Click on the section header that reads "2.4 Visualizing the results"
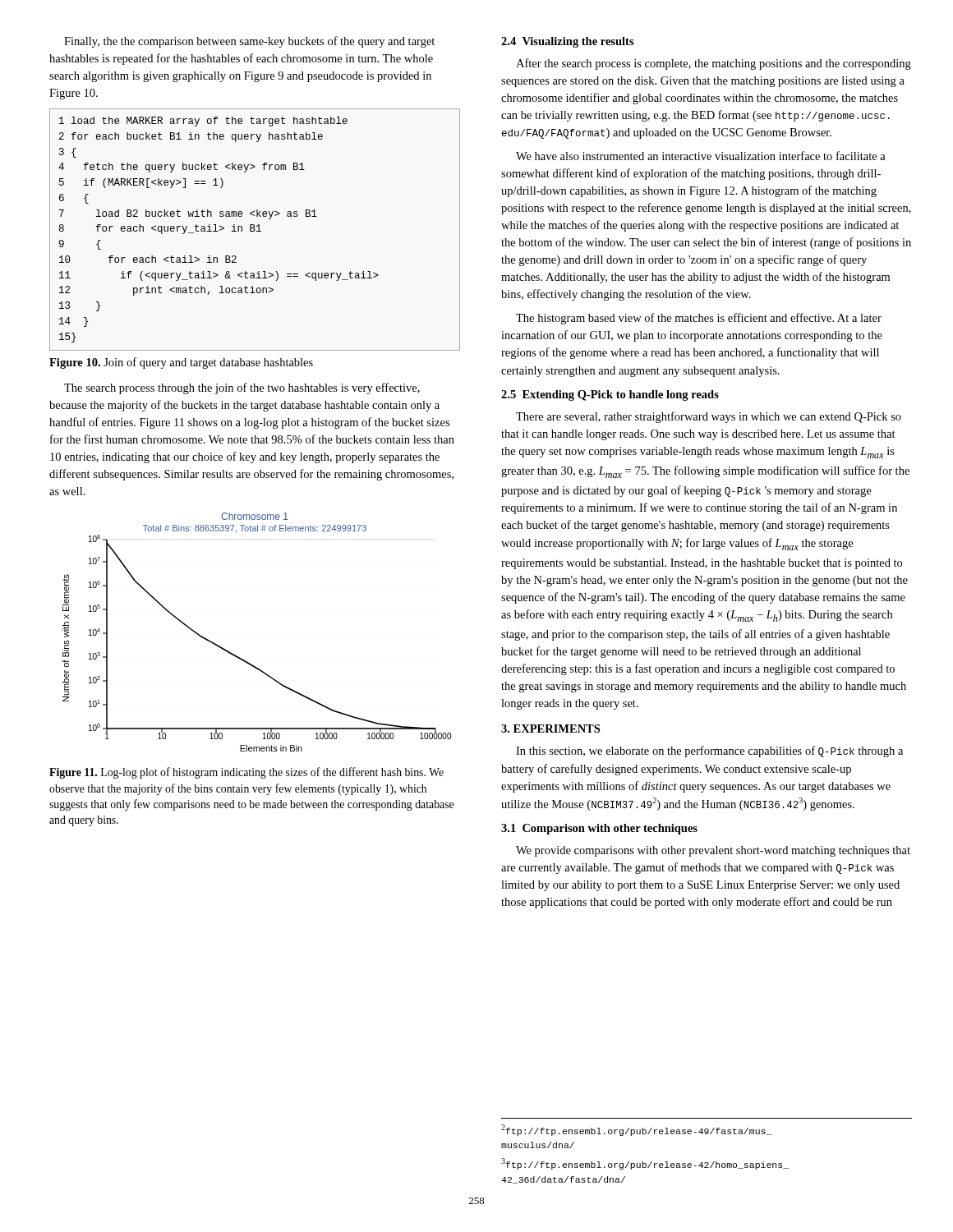953x1232 pixels. pyautogui.click(x=568, y=42)
